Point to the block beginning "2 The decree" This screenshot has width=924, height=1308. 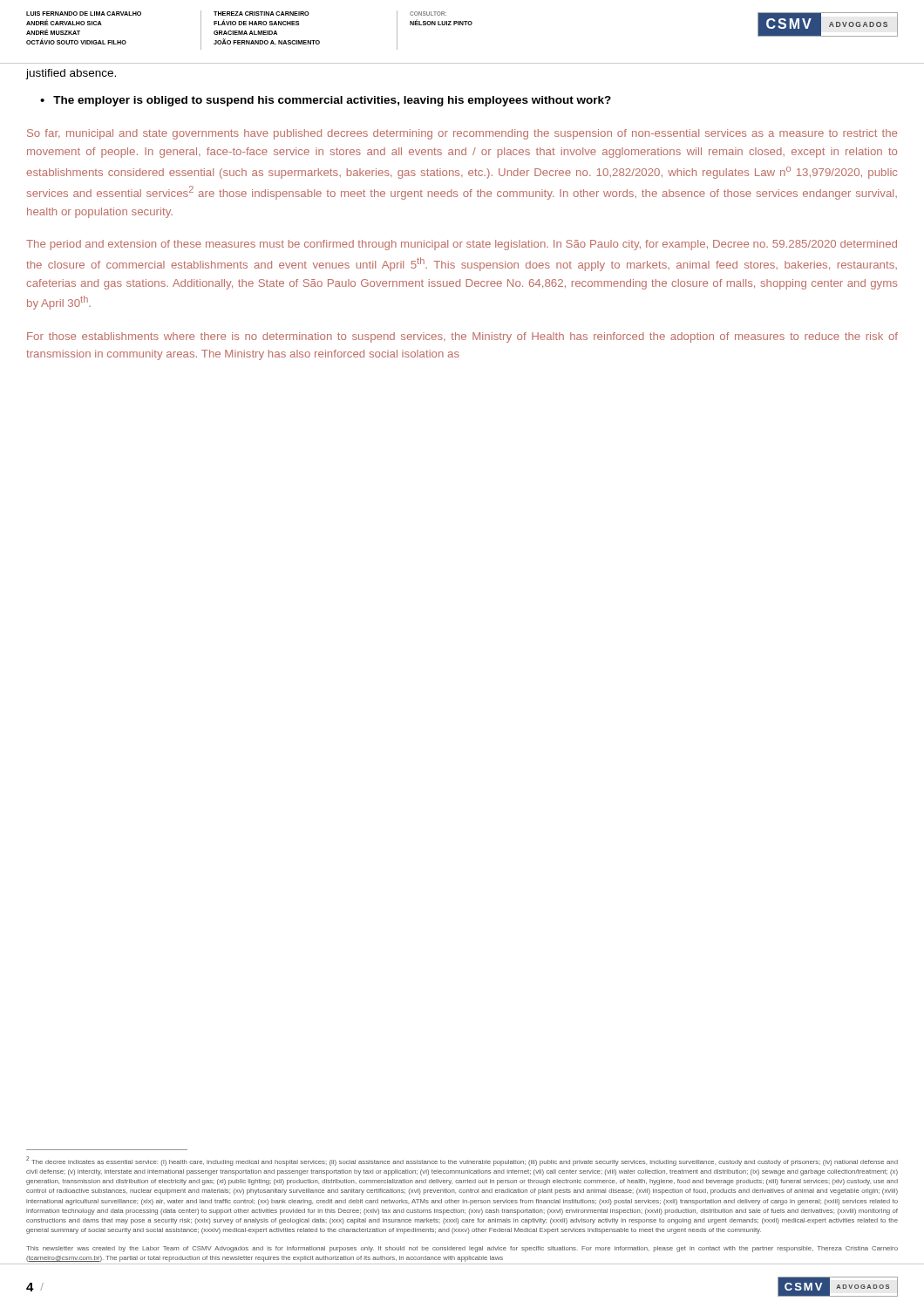click(x=462, y=1195)
